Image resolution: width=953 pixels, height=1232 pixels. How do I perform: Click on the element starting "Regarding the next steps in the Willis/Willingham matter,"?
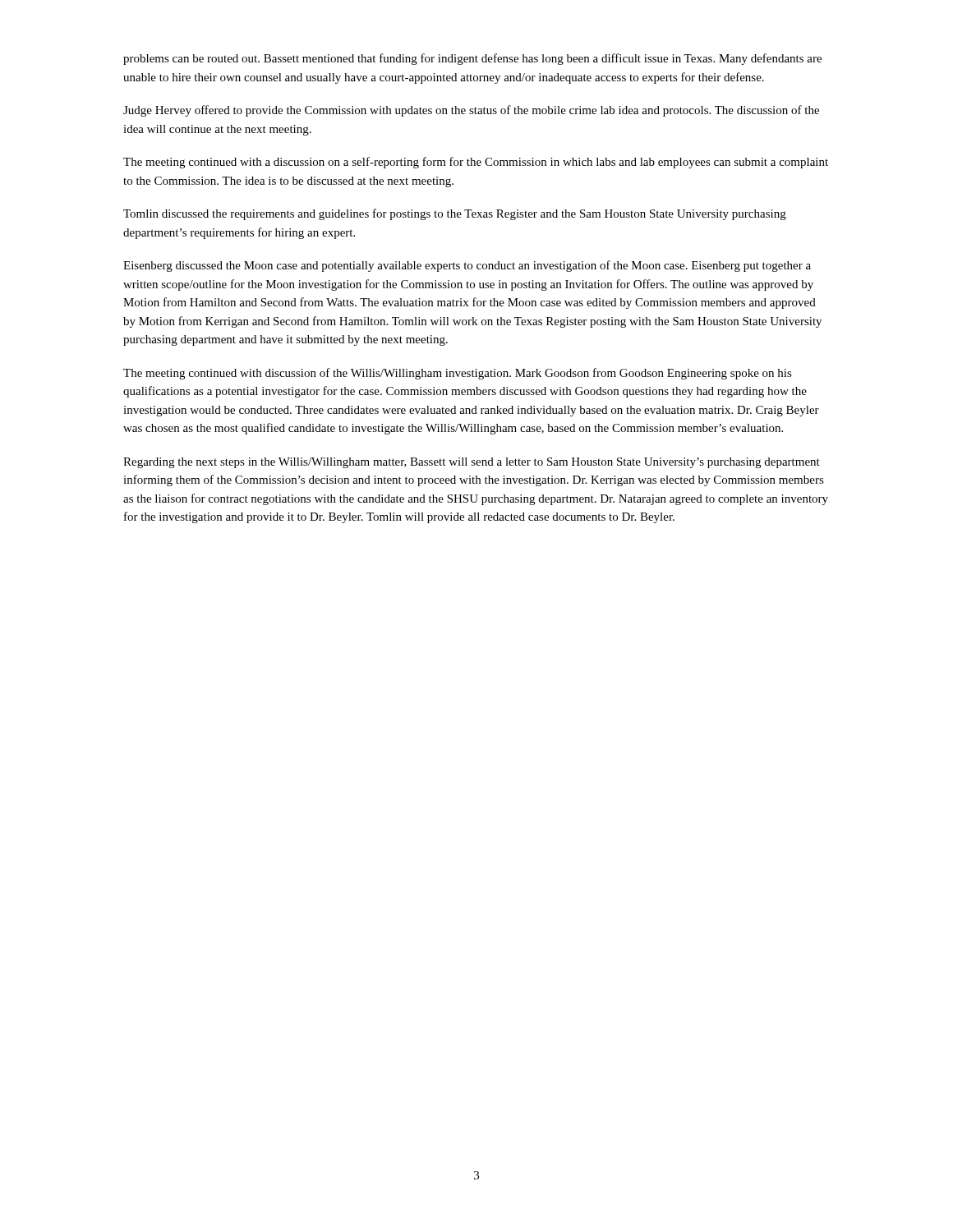pos(476,489)
